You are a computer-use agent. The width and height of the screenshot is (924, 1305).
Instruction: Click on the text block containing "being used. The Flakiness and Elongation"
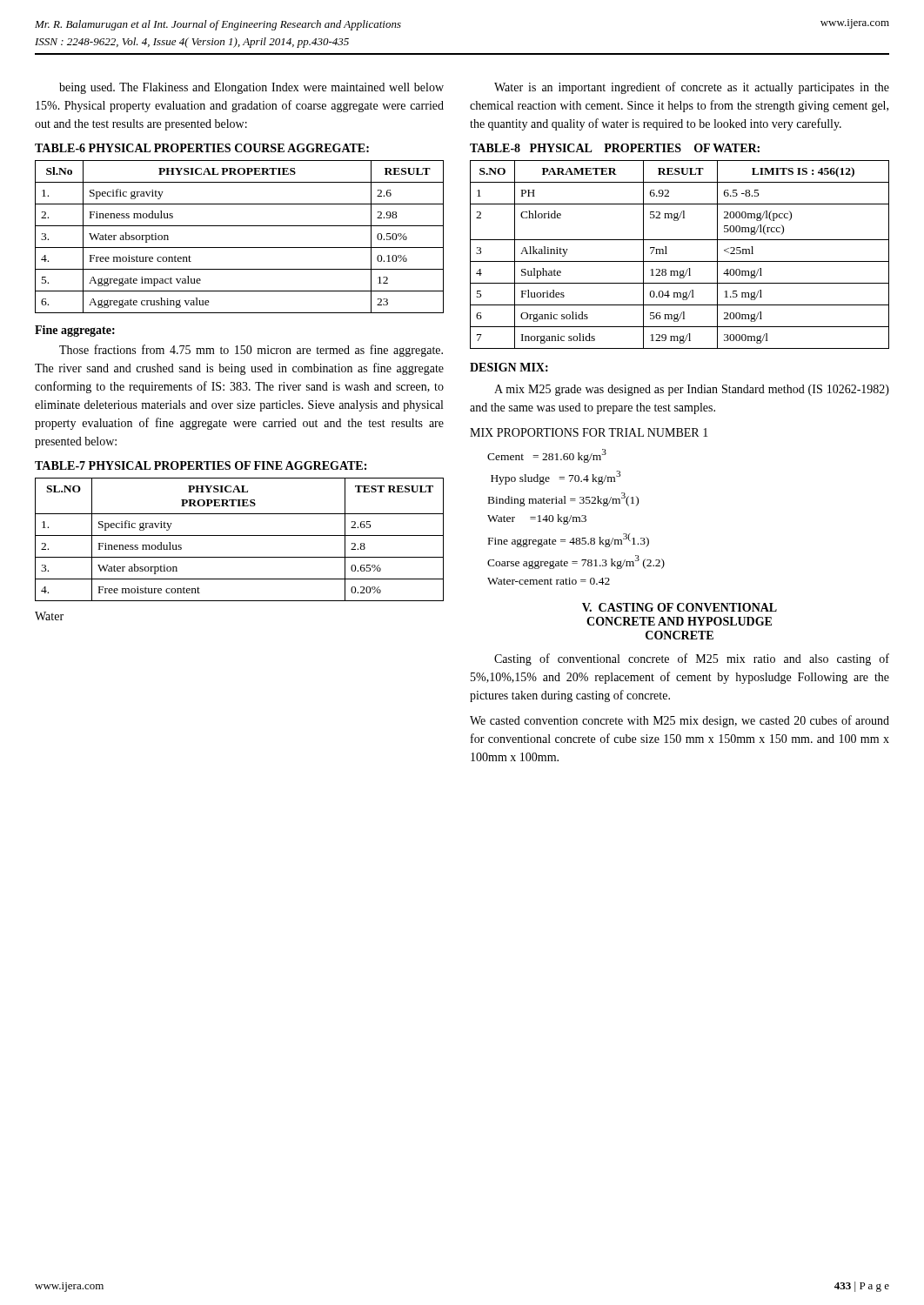point(239,106)
